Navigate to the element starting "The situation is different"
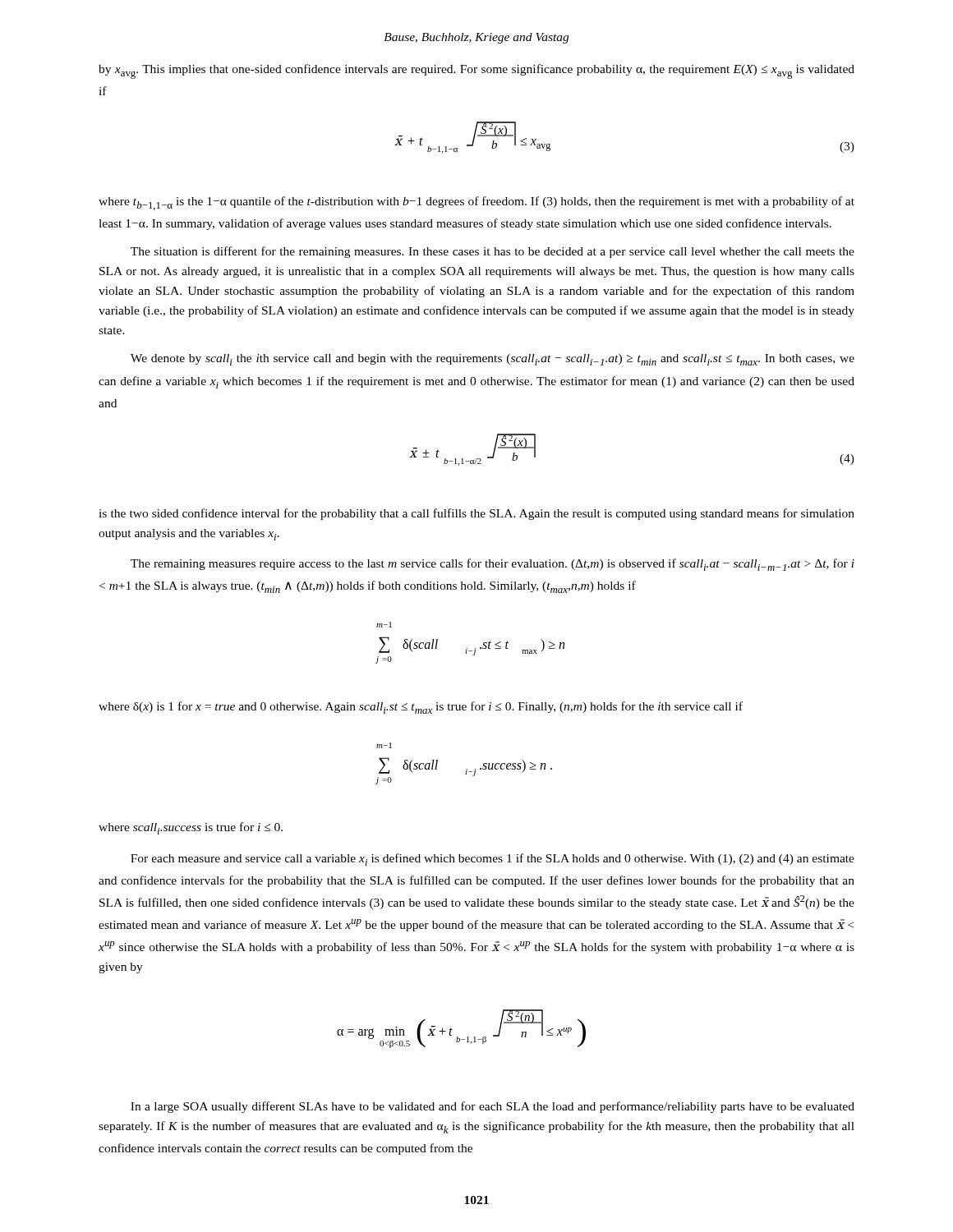This screenshot has width=953, height=1232. click(x=476, y=291)
